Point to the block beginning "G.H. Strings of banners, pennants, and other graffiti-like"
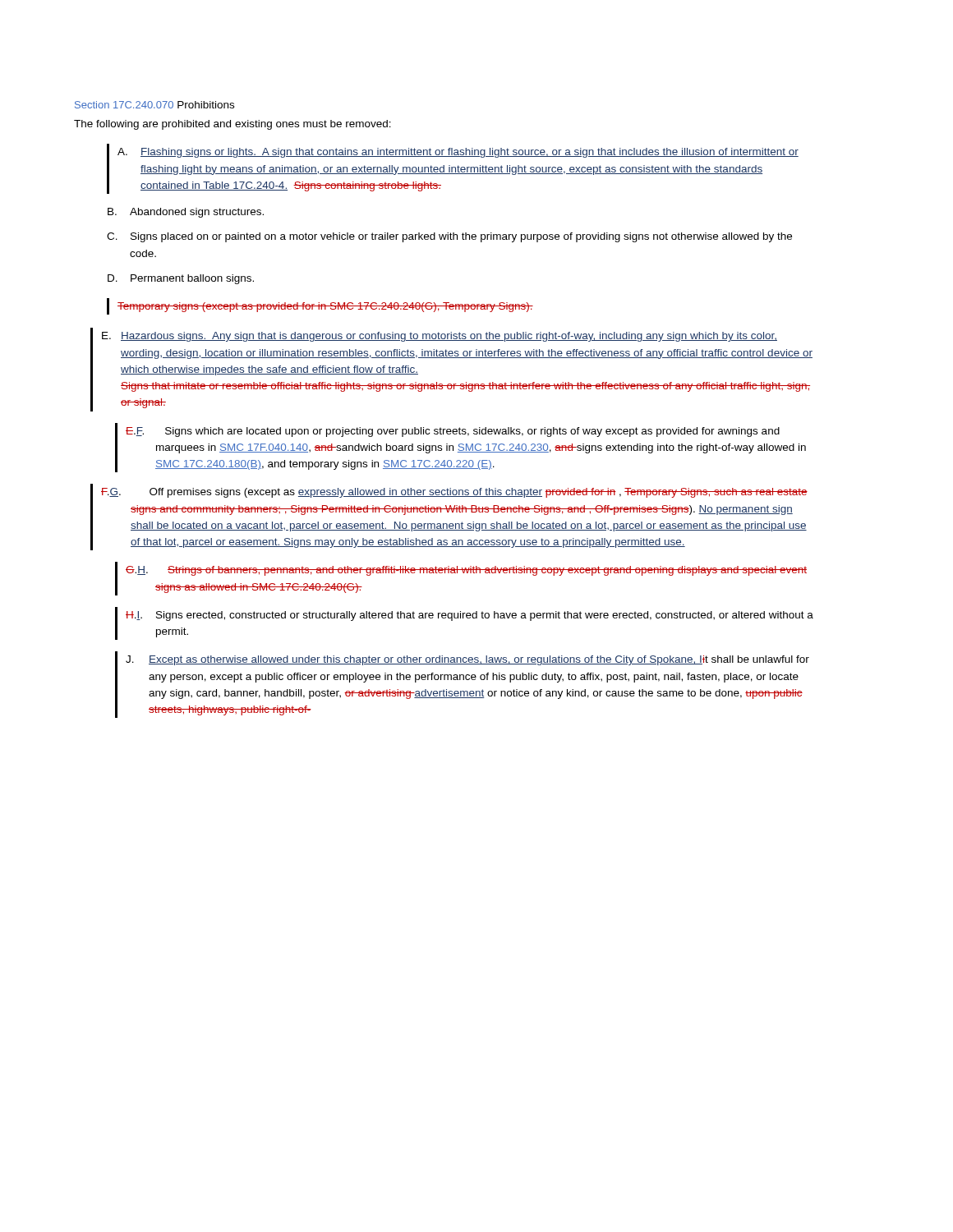The image size is (953, 1232). pos(469,579)
